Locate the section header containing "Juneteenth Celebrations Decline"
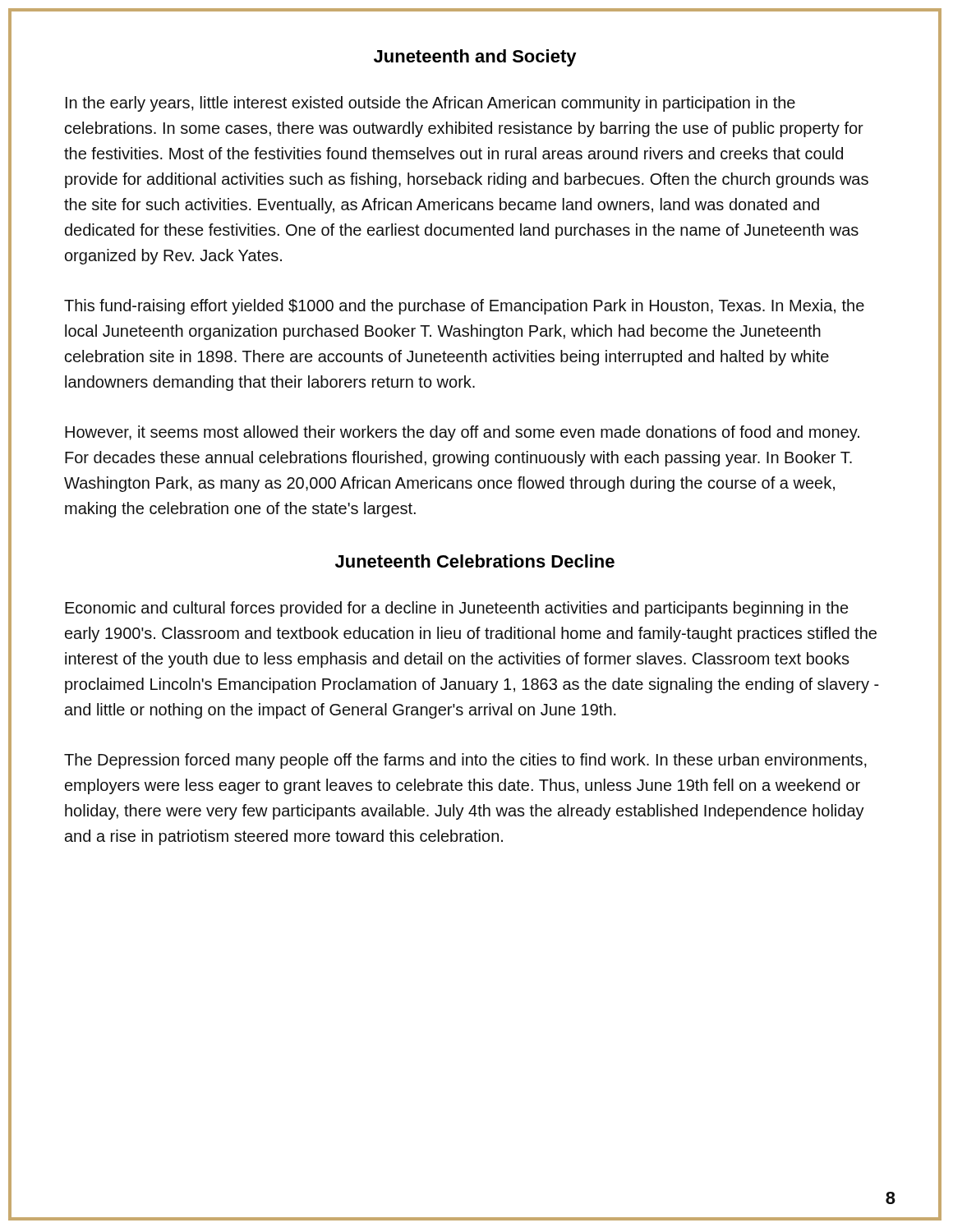Screen dimensions: 1232x953 coord(475,561)
